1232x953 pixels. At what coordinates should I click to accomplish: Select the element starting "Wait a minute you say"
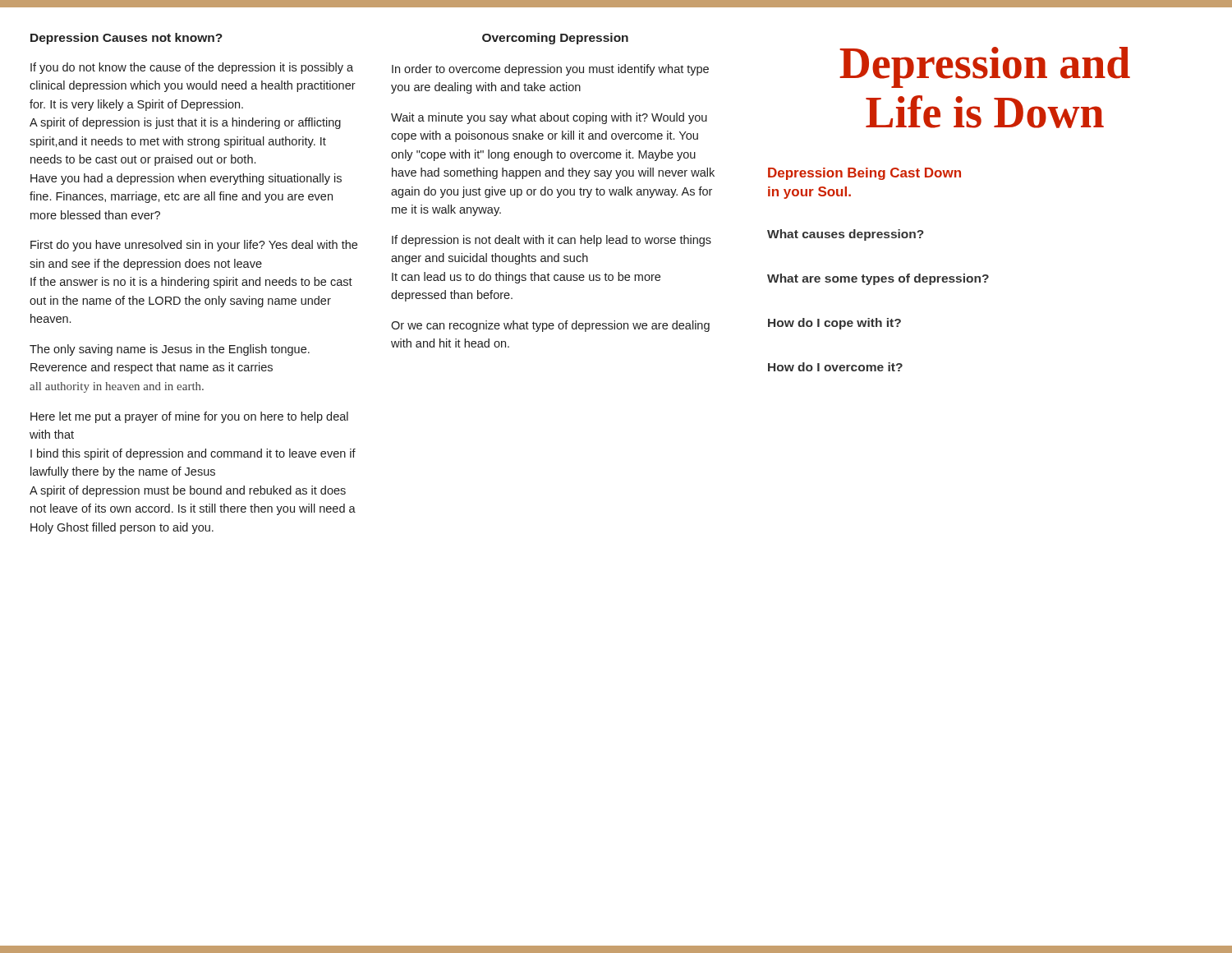(553, 164)
